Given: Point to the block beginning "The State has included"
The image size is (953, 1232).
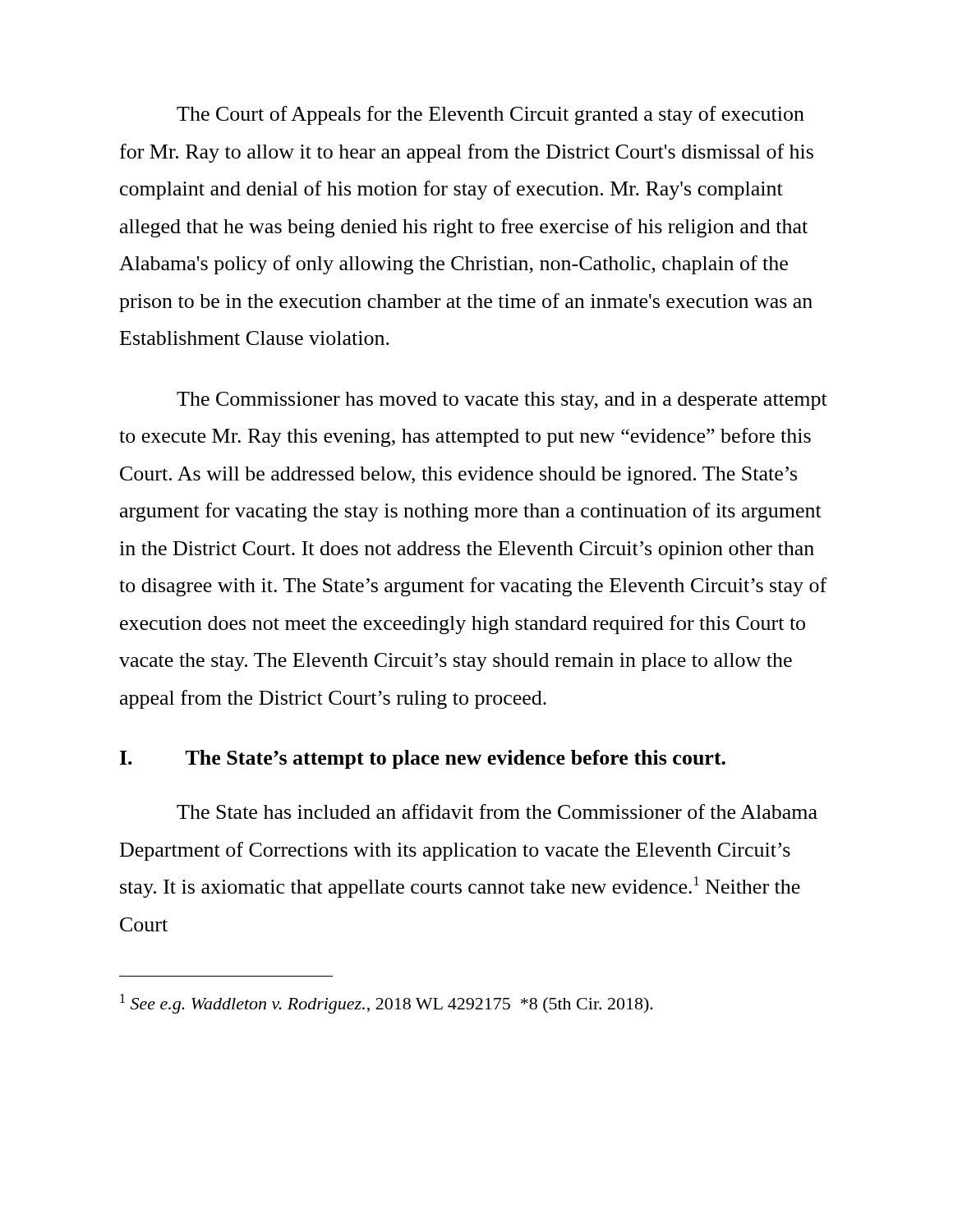Looking at the screenshot, I should [x=497, y=811].
